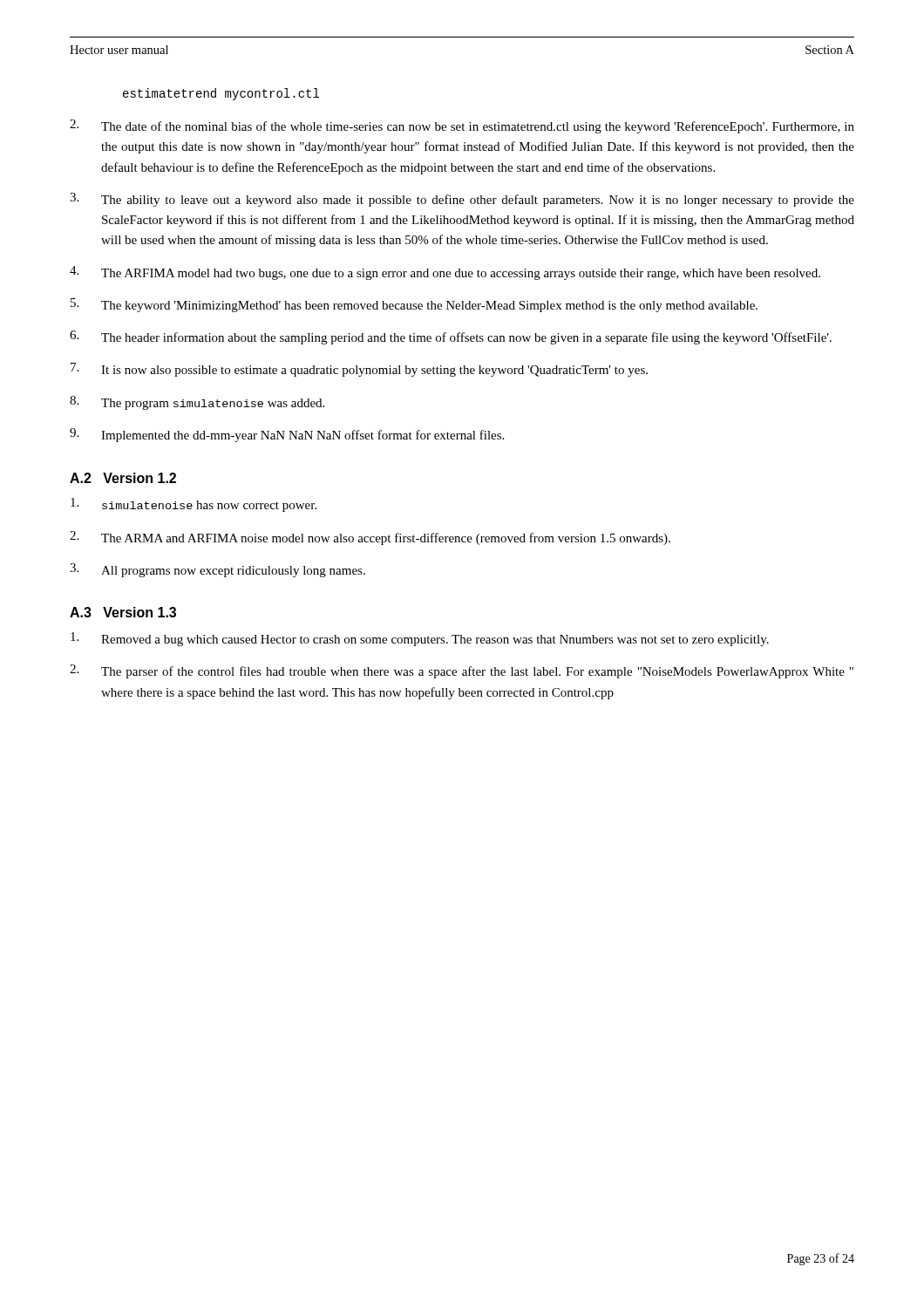924x1308 pixels.
Task: Click on the list item that reads "6. The header information about the"
Action: point(462,338)
